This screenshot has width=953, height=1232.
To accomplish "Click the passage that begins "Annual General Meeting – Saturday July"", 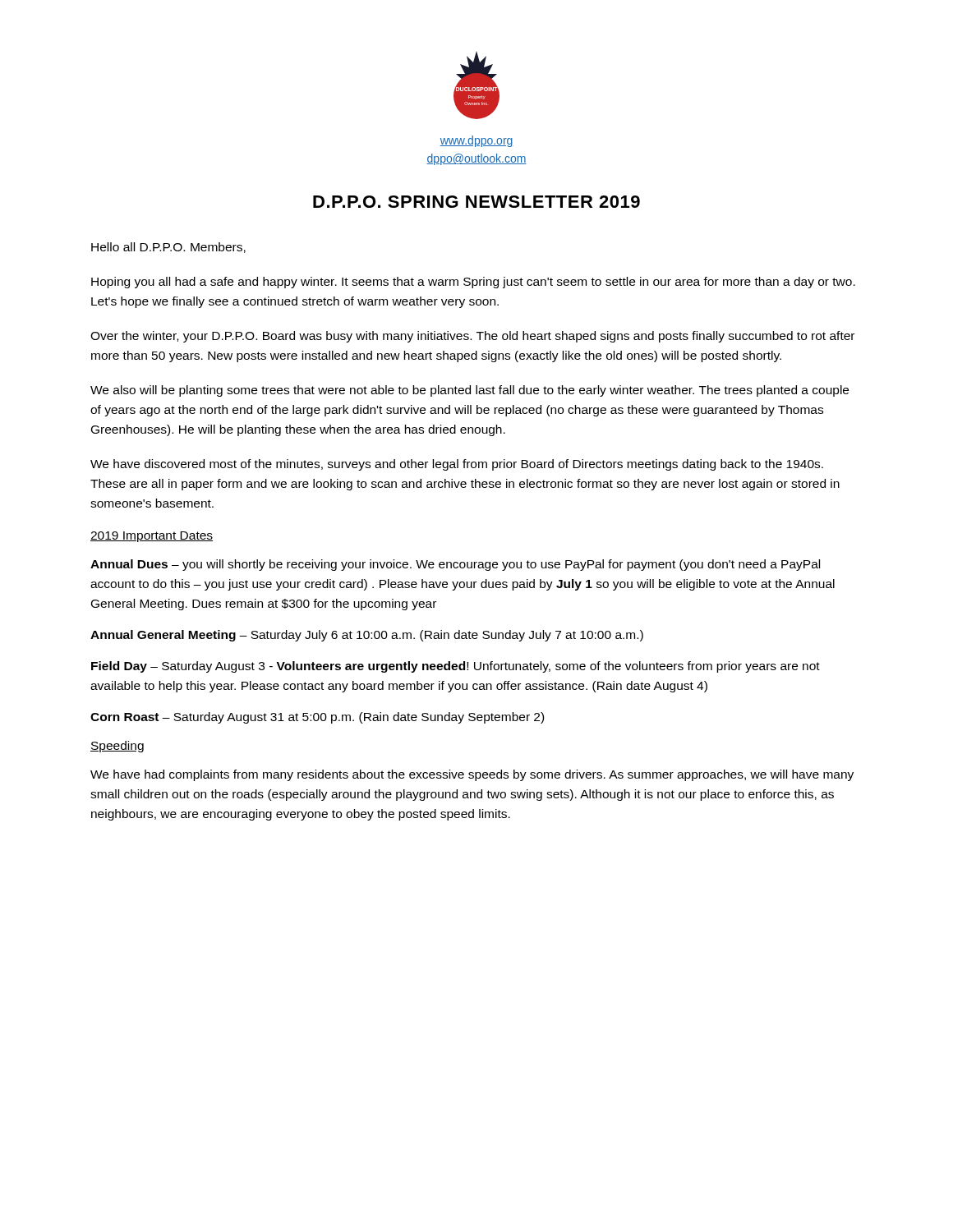I will click(x=367, y=634).
